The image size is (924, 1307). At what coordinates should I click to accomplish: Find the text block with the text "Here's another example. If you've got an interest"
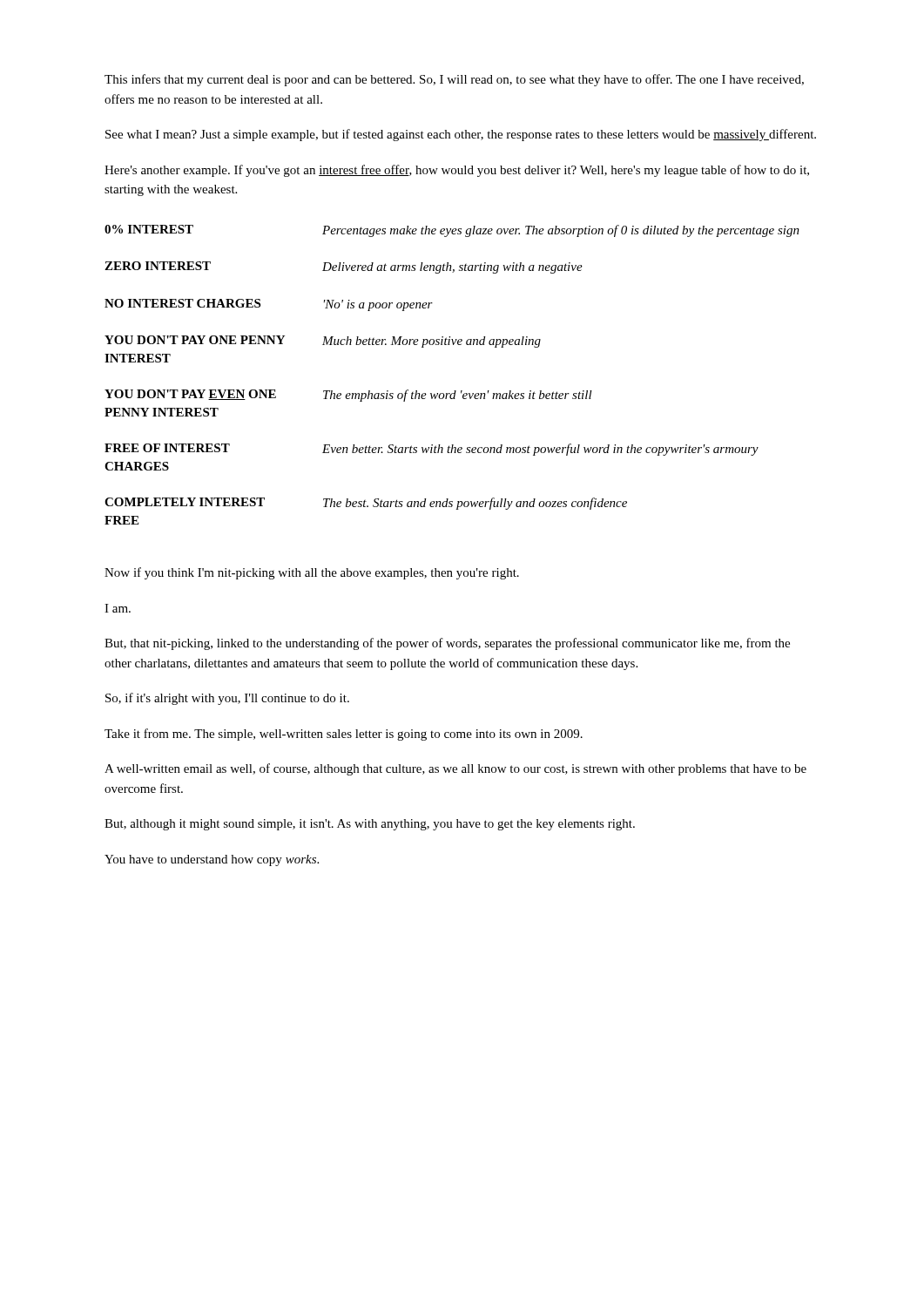click(x=462, y=179)
